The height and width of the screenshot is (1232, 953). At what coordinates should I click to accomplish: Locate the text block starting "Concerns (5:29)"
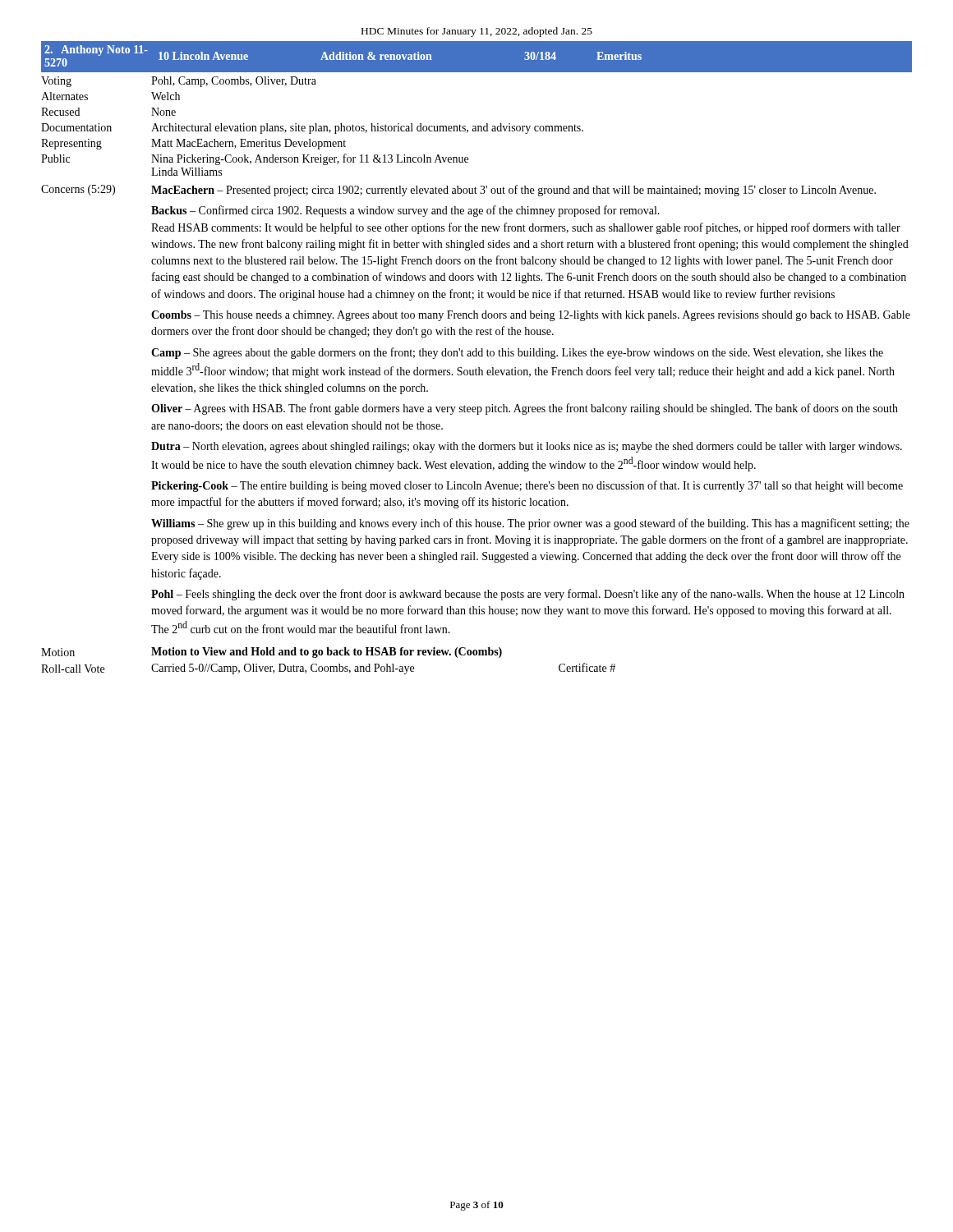coord(78,189)
